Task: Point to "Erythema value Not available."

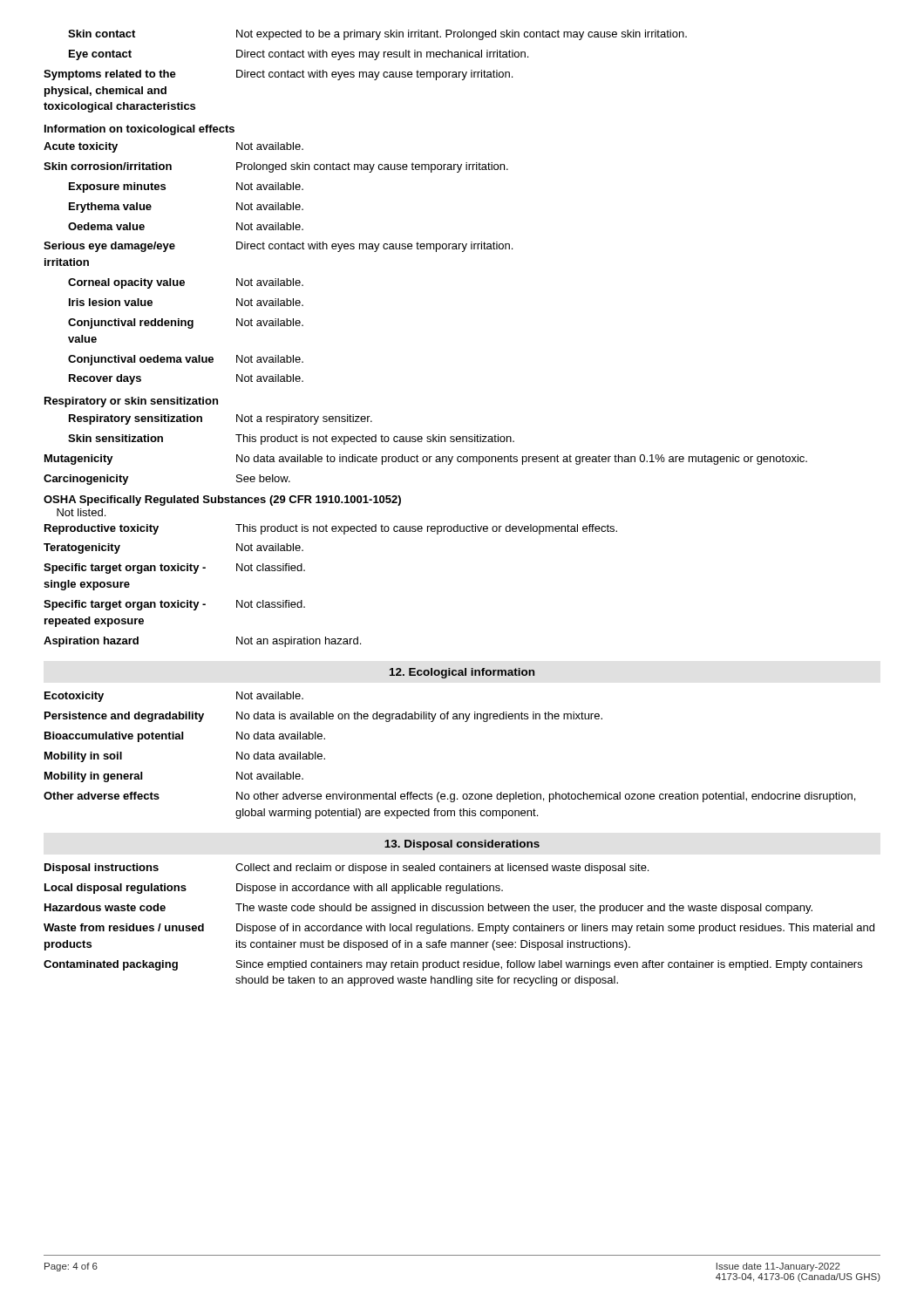Action: (112, 207)
